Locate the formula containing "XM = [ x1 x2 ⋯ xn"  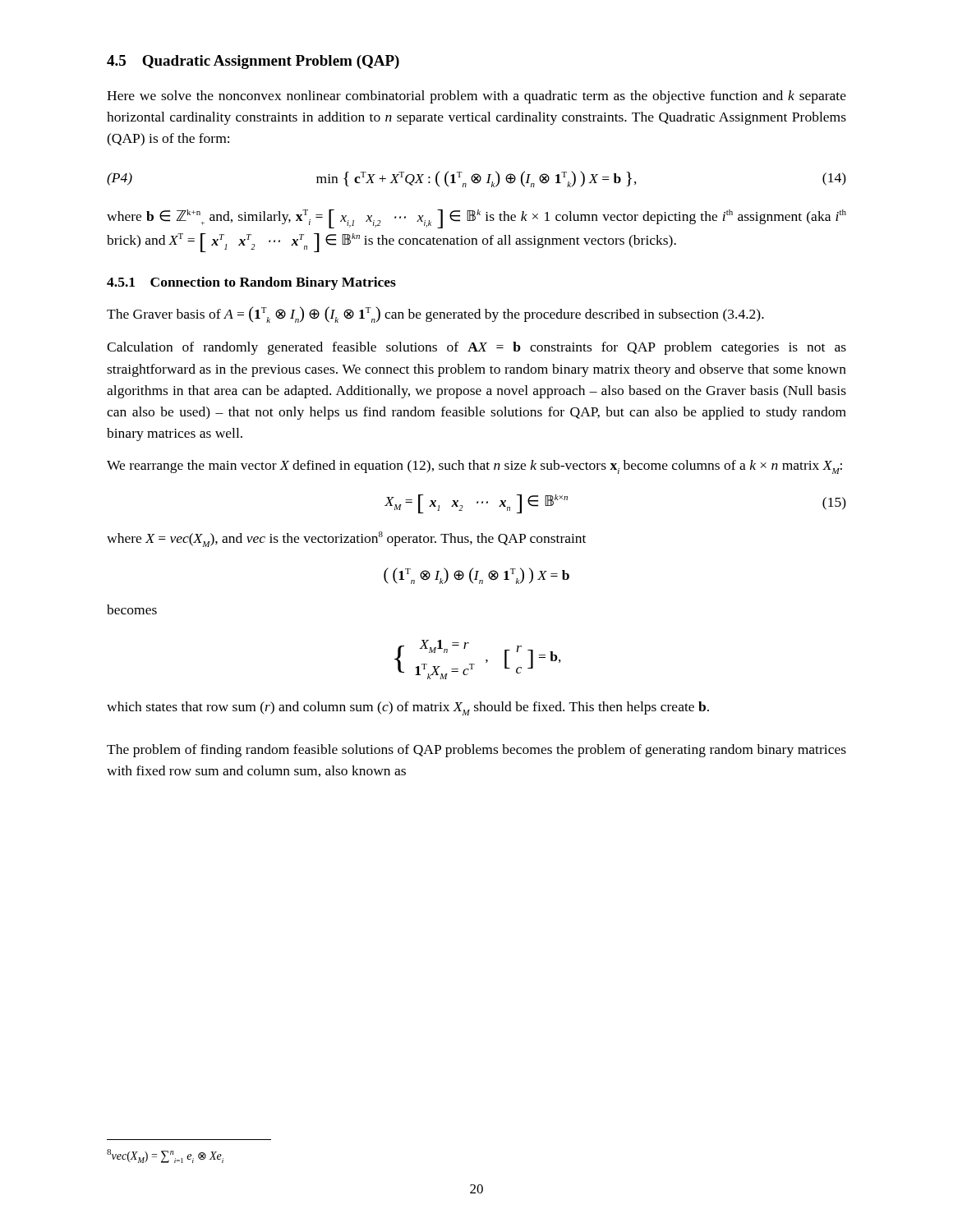[x=420, y=504]
